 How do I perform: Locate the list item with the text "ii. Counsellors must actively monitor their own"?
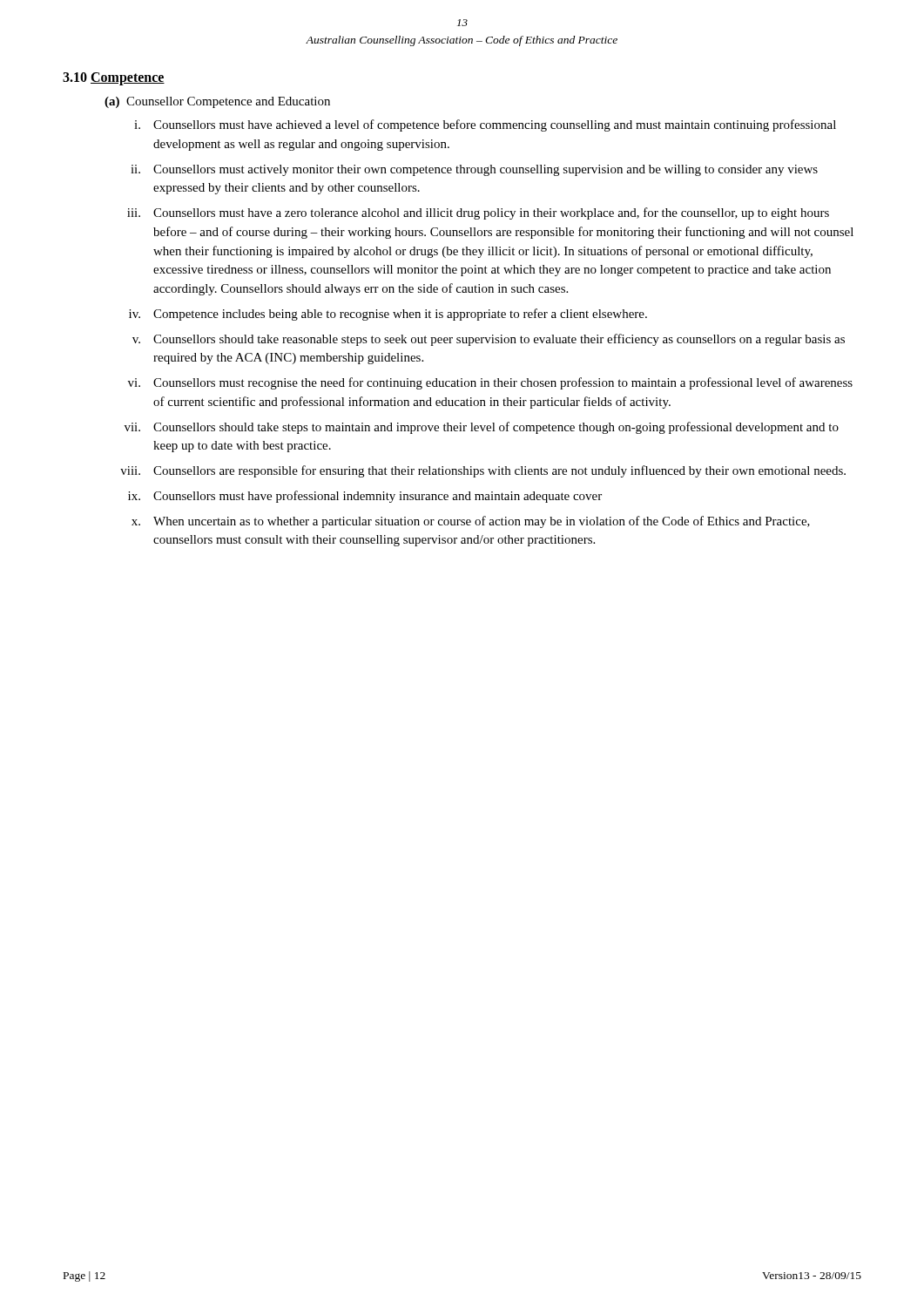[462, 179]
